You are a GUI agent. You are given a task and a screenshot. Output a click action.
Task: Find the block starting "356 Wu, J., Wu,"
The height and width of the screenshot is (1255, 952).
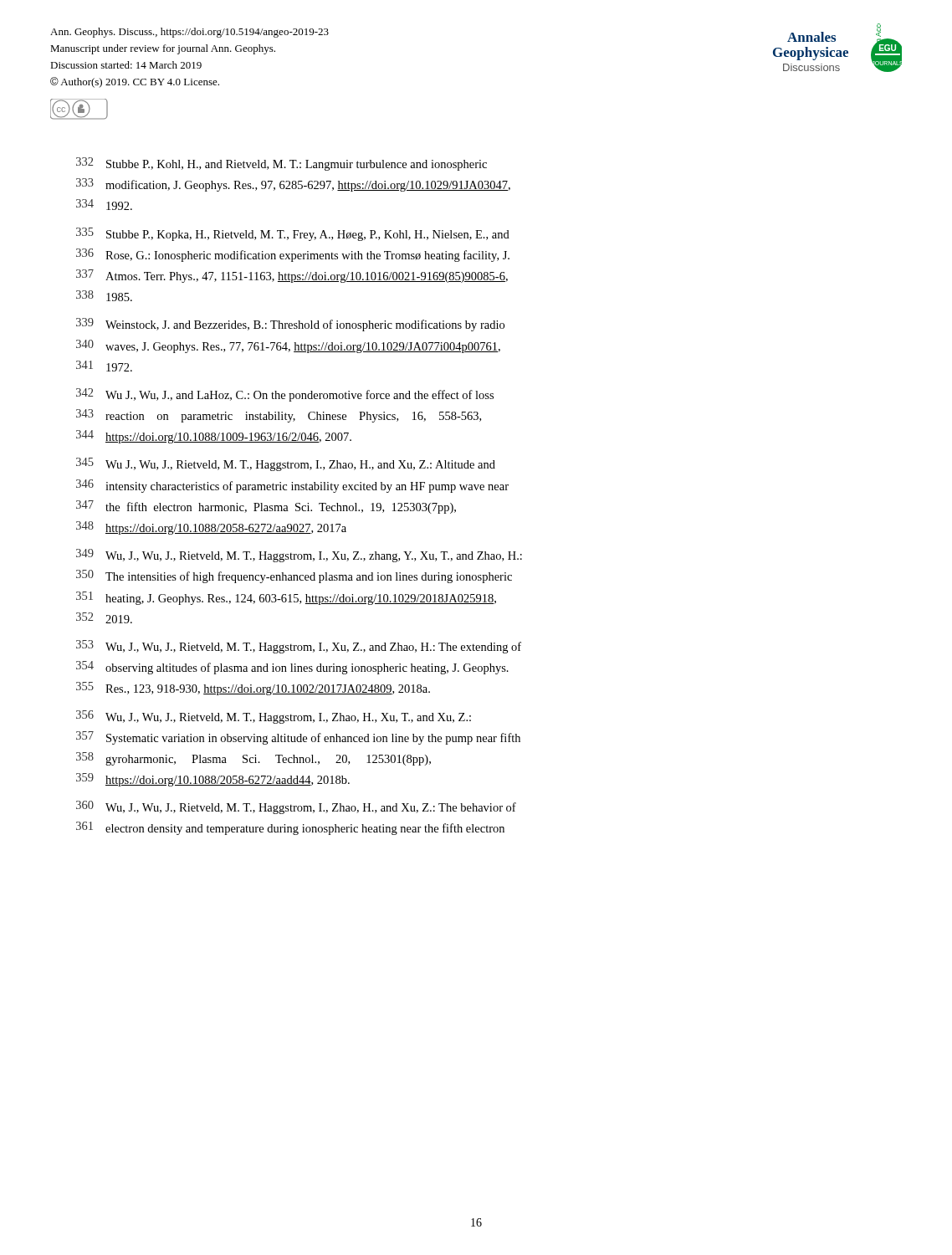476,717
